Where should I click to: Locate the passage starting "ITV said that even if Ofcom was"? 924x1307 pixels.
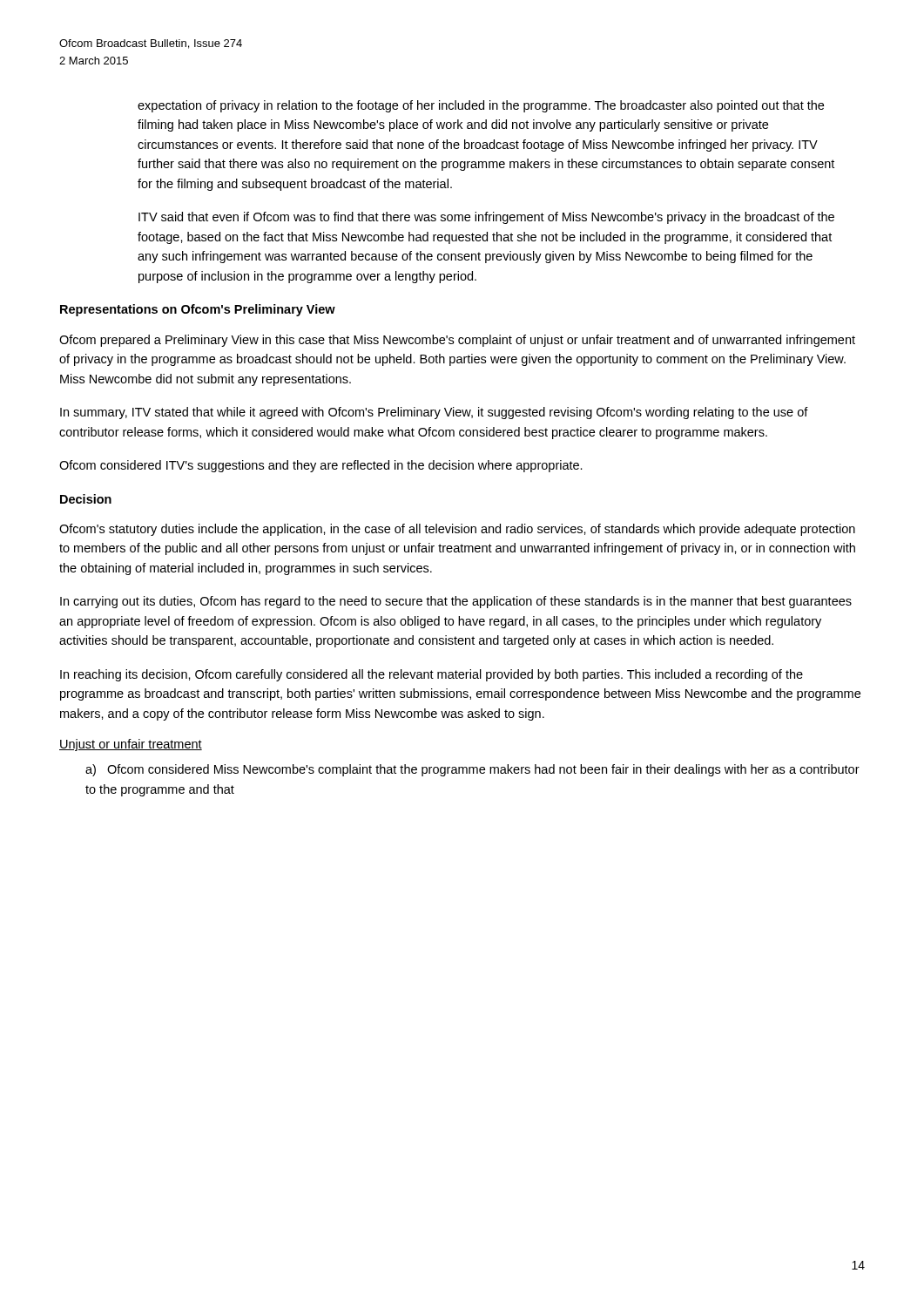pos(486,247)
